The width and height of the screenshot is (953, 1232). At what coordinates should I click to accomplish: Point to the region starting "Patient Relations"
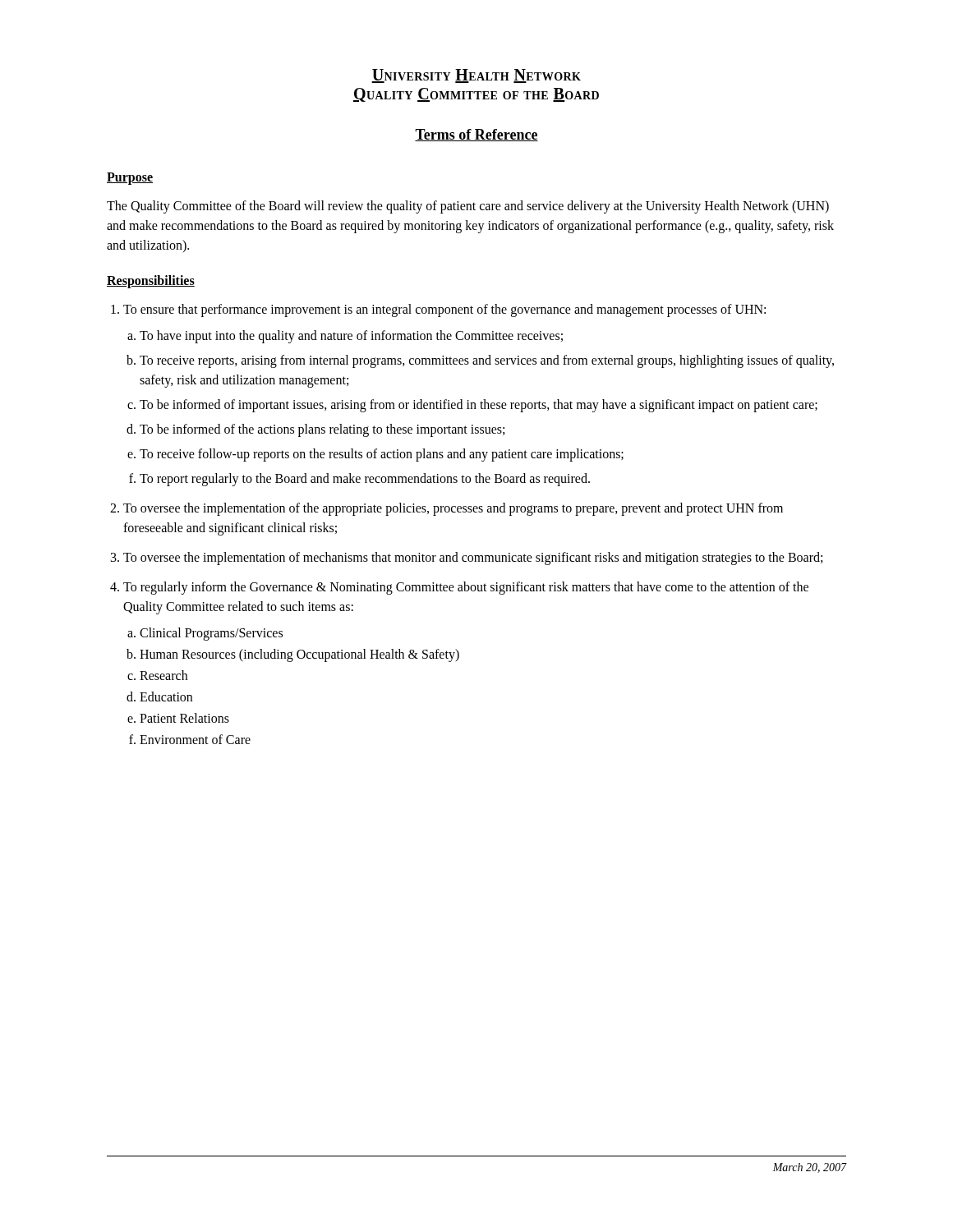coord(184,718)
